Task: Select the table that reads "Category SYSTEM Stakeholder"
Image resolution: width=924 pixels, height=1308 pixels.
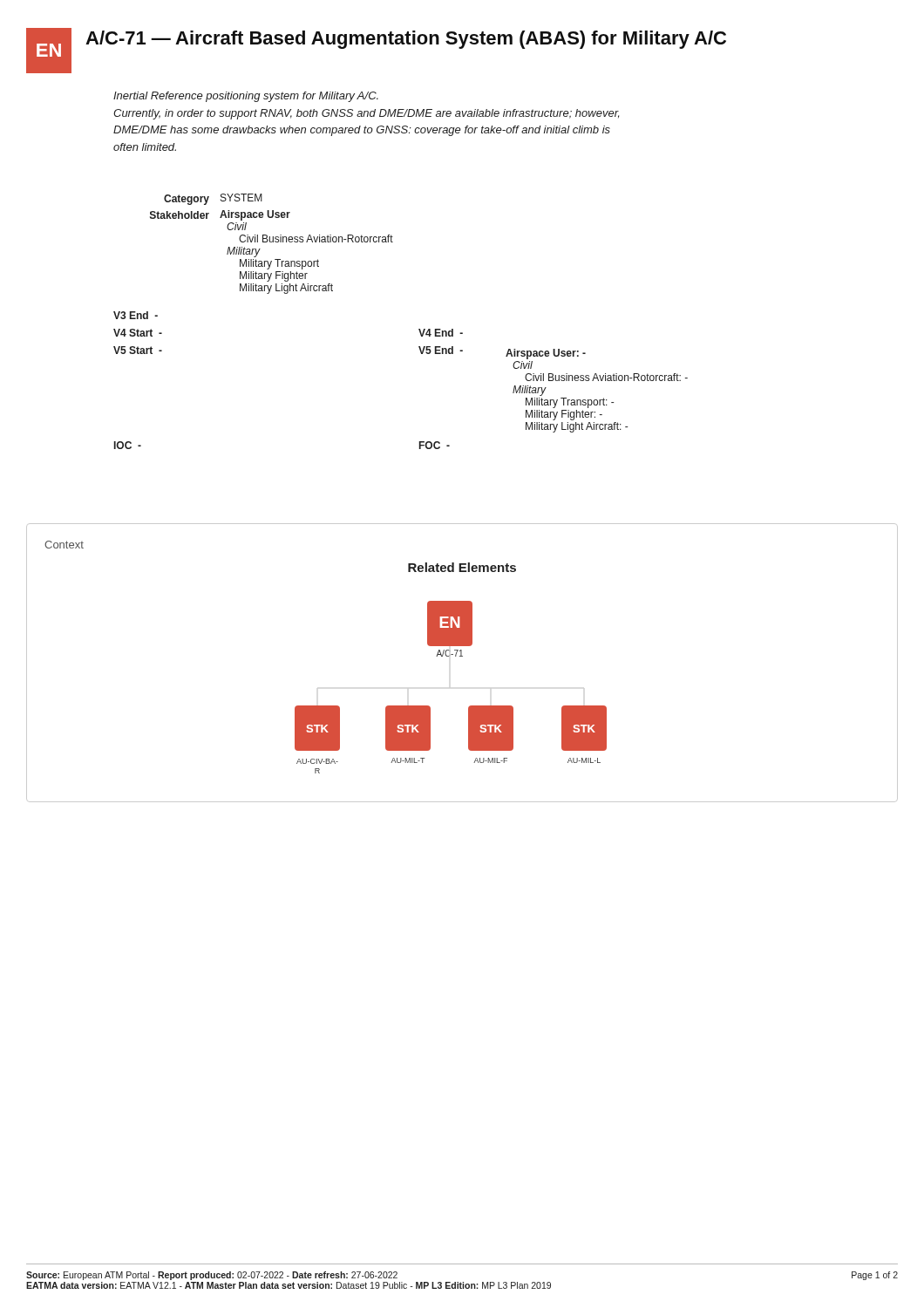Action: tap(497, 245)
